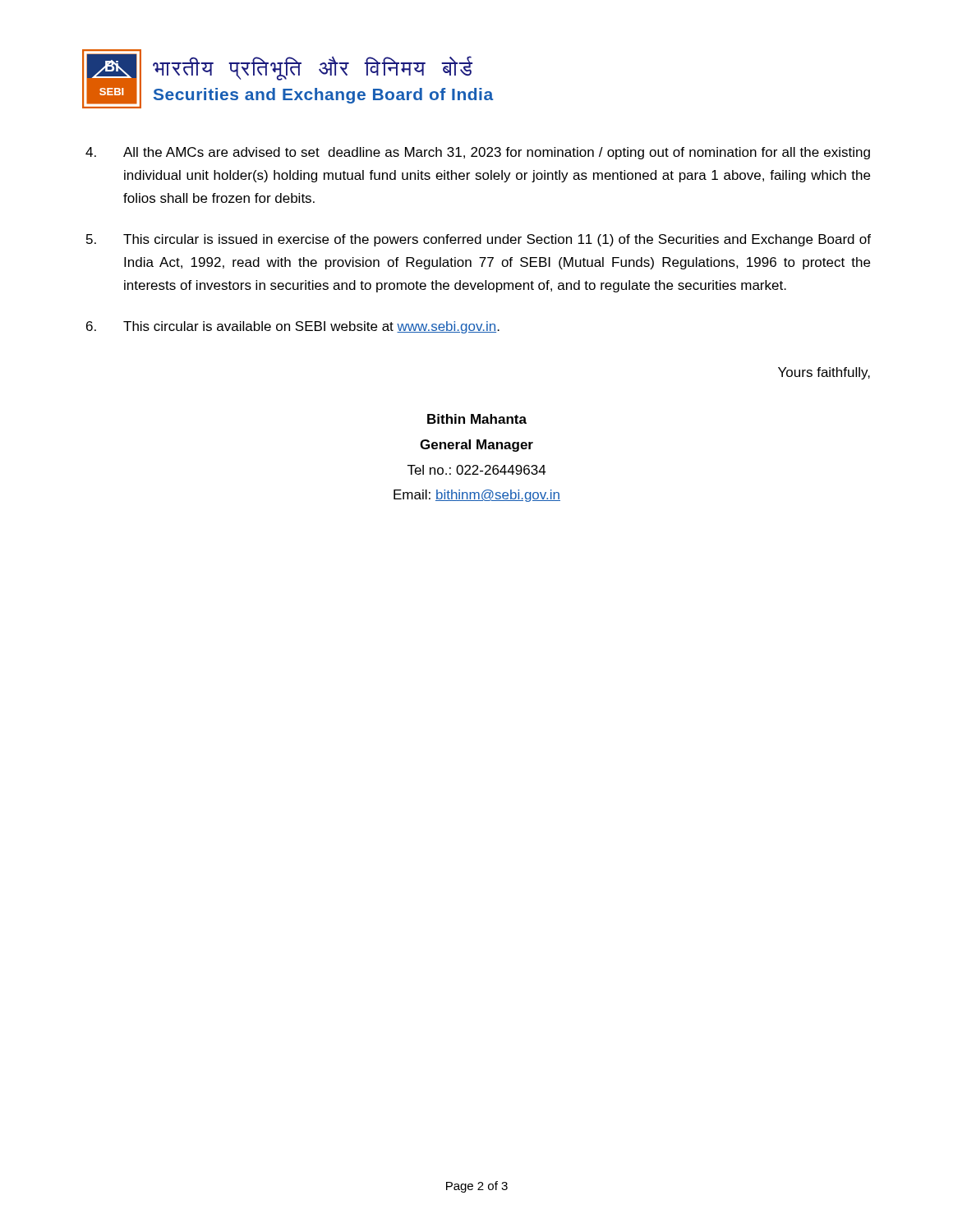
Task: Point to the text block starting "Bithin Mahanta General Manager Tel no.: 022-26449634 Email:"
Action: tap(476, 458)
